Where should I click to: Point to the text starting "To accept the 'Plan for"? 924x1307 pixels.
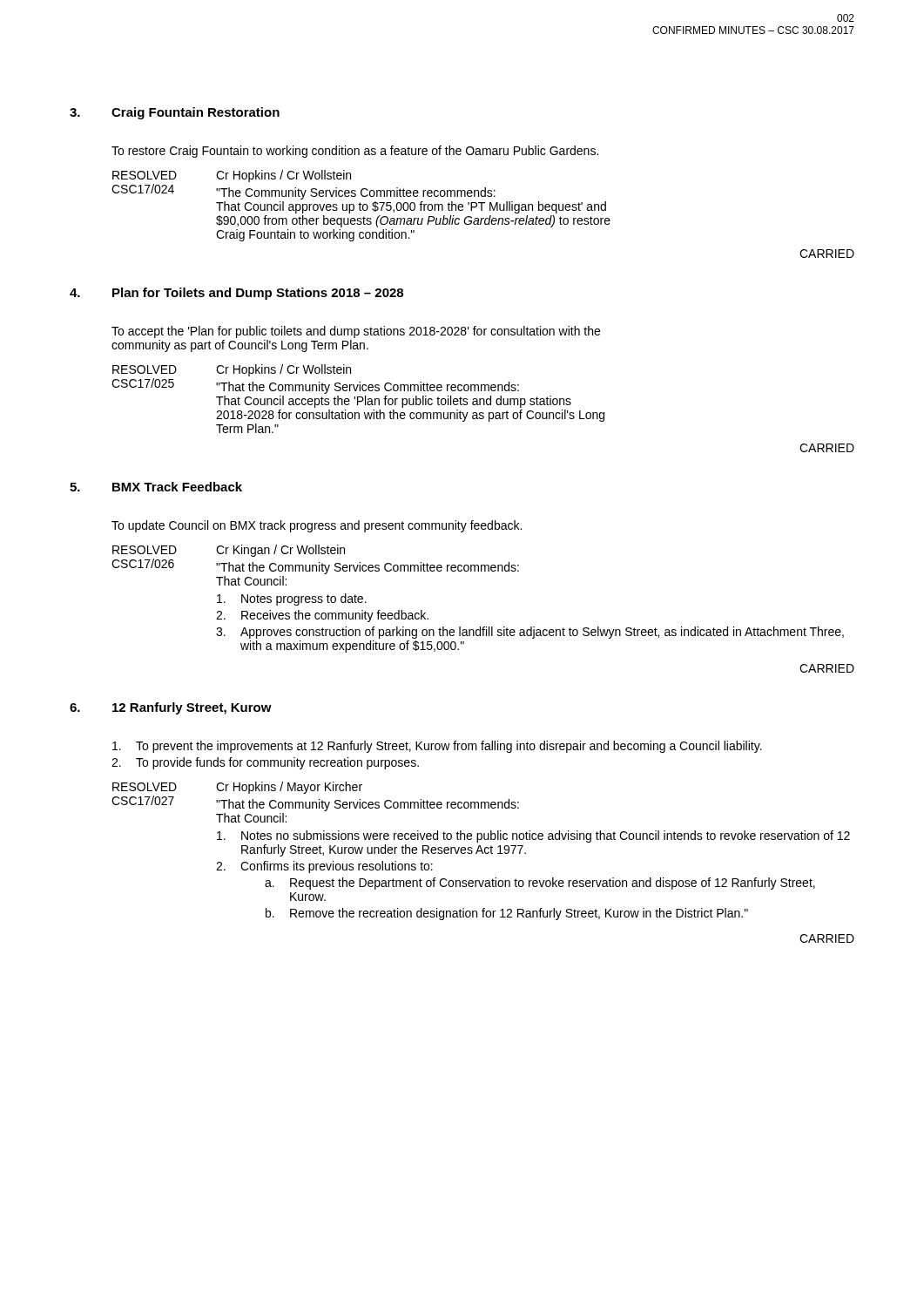356,338
